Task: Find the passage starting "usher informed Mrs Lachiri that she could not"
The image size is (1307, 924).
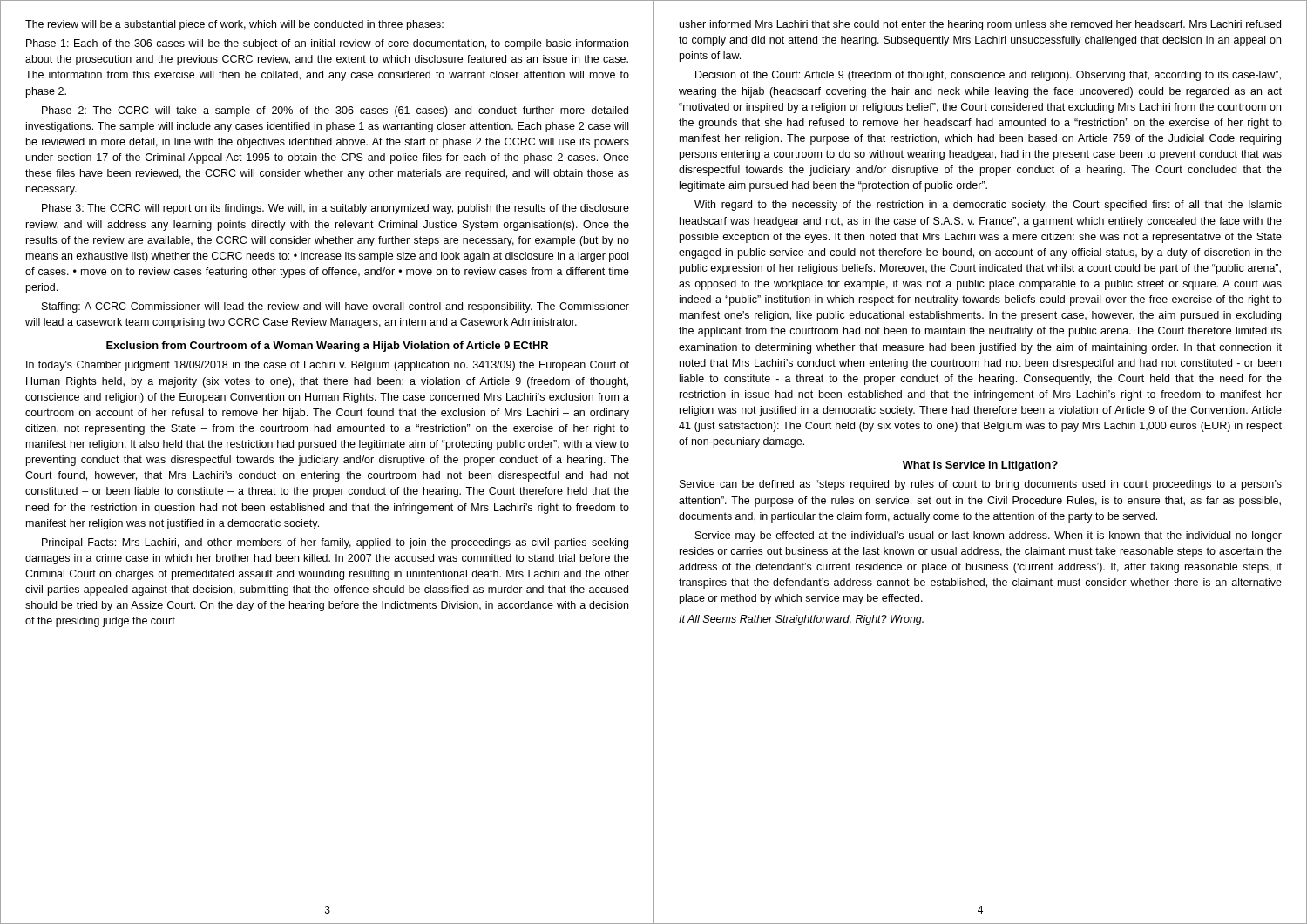Action: [x=980, y=233]
